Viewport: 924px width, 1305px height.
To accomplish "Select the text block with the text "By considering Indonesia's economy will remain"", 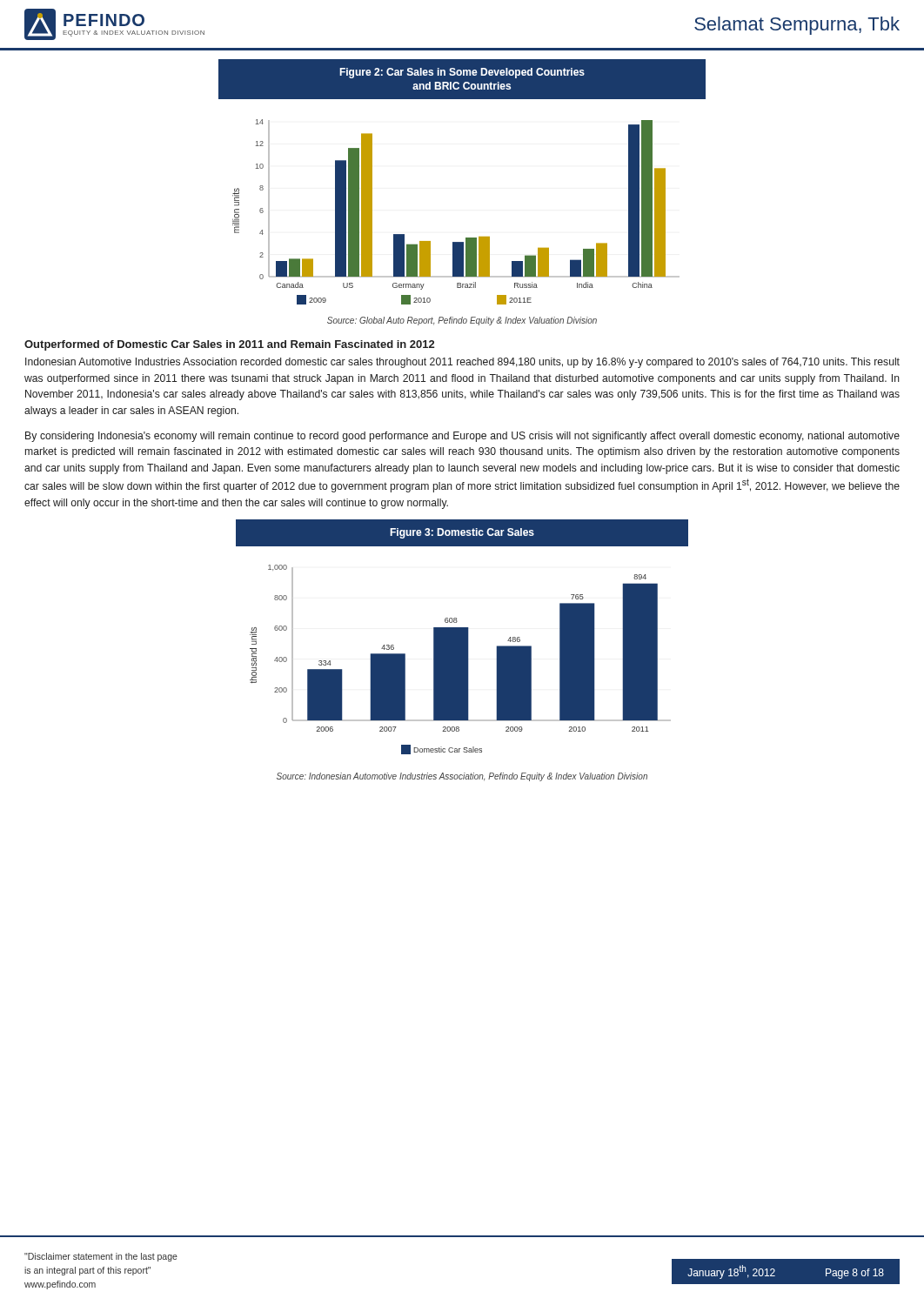I will pyautogui.click(x=462, y=469).
